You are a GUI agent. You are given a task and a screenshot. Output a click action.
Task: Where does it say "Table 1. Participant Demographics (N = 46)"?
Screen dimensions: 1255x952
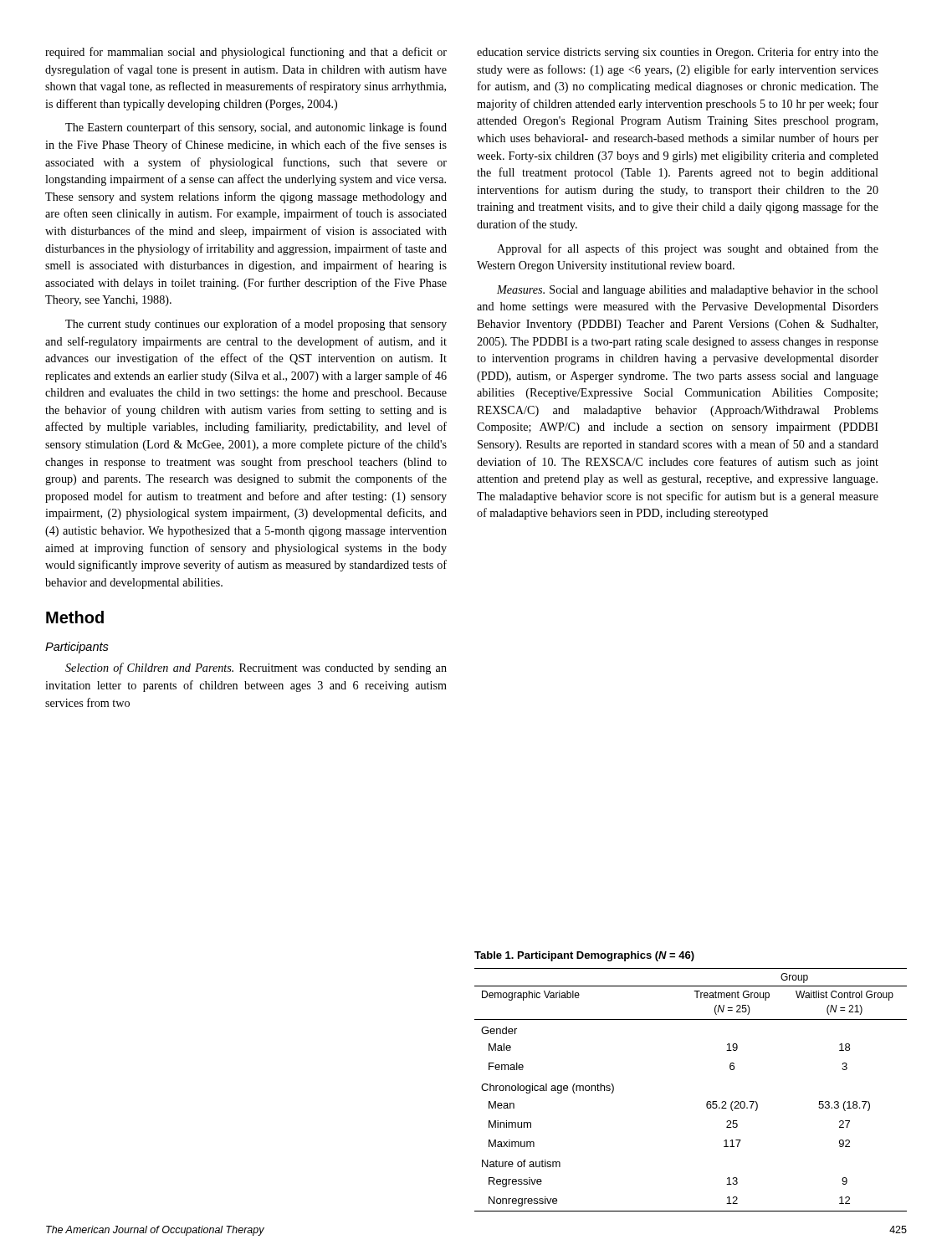click(691, 955)
